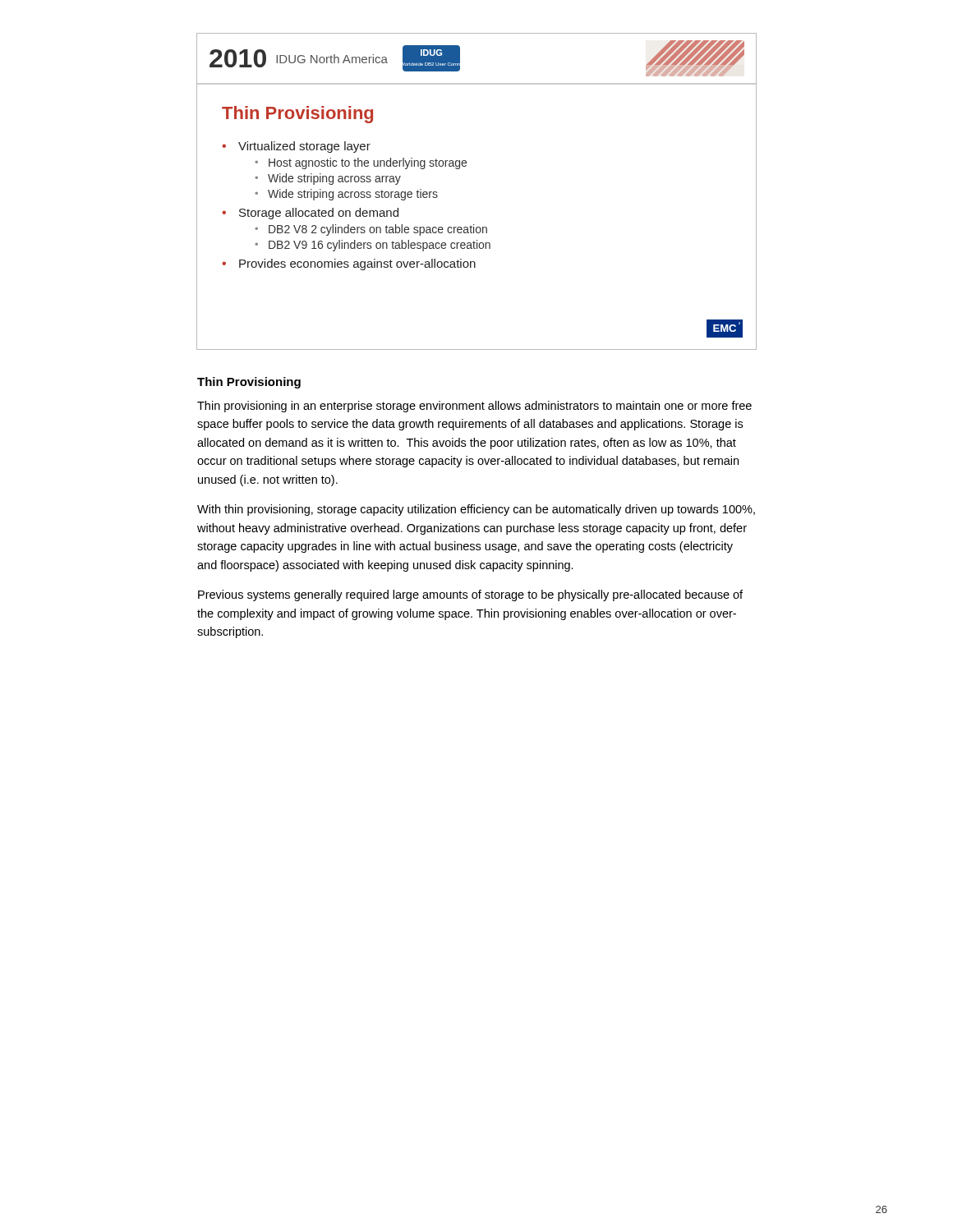This screenshot has height=1232, width=953.
Task: Point to the block beginning "Thin provisioning in"
Action: point(475,443)
